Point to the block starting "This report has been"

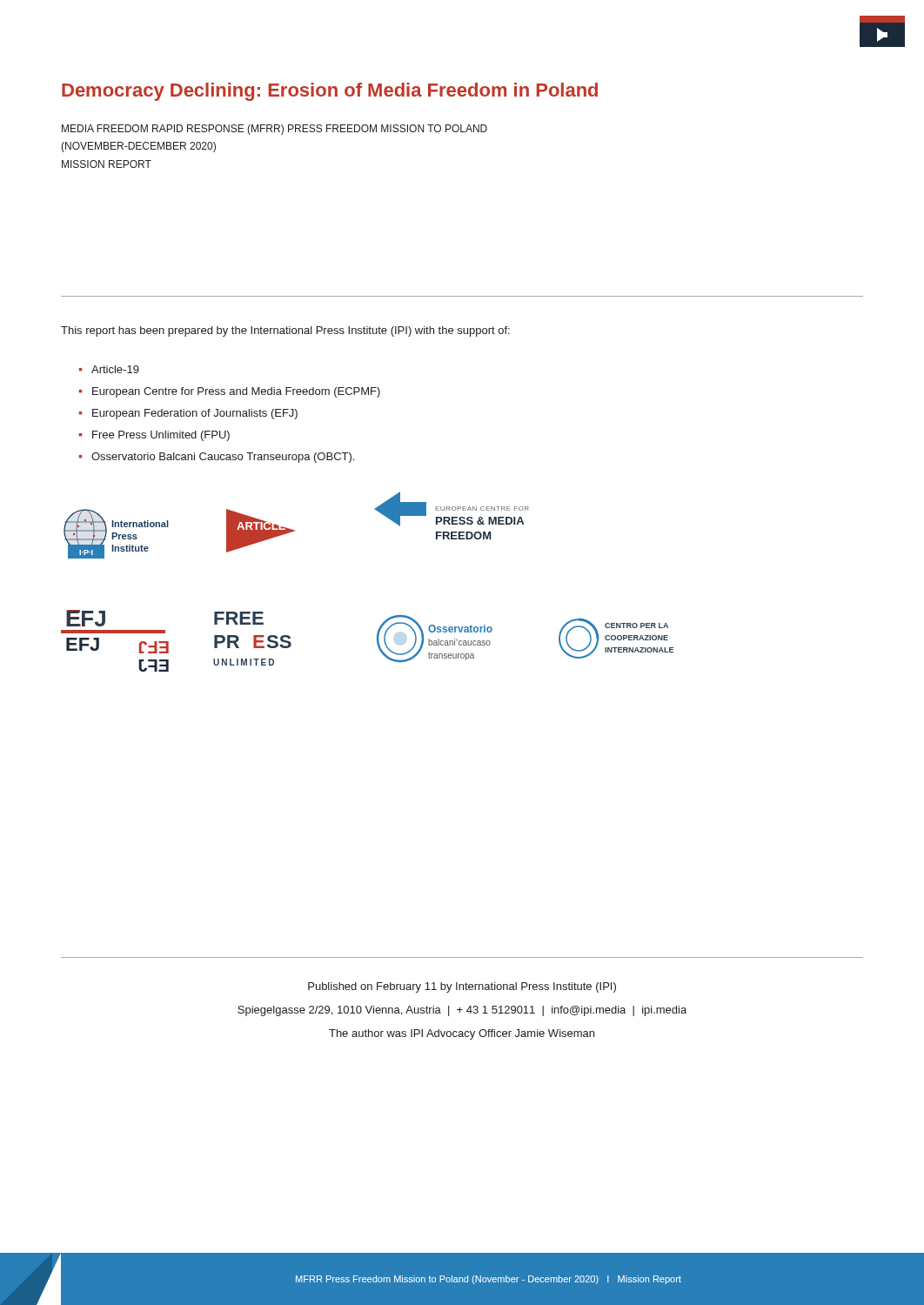pos(286,330)
